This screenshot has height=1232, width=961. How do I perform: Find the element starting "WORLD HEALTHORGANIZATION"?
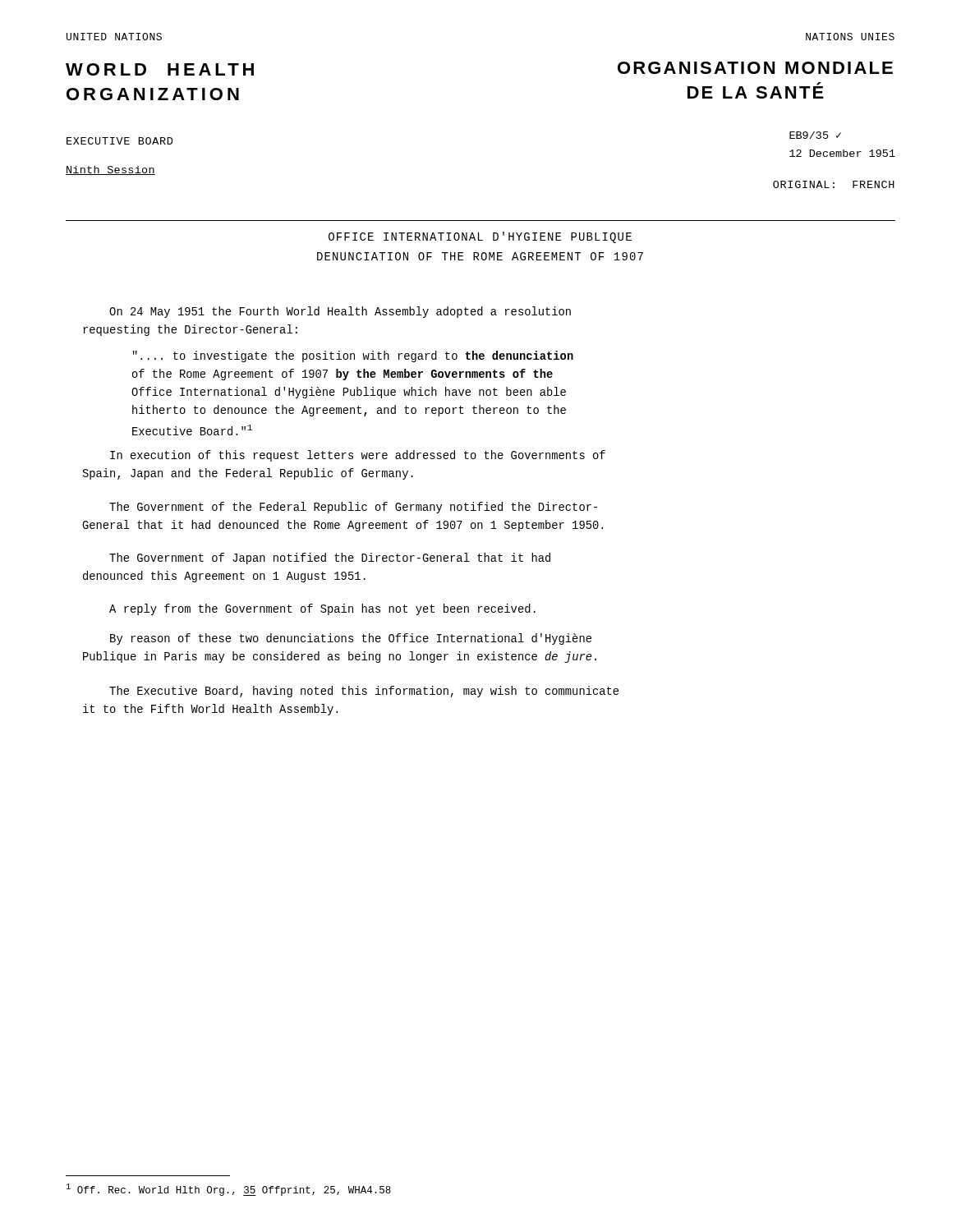click(162, 82)
